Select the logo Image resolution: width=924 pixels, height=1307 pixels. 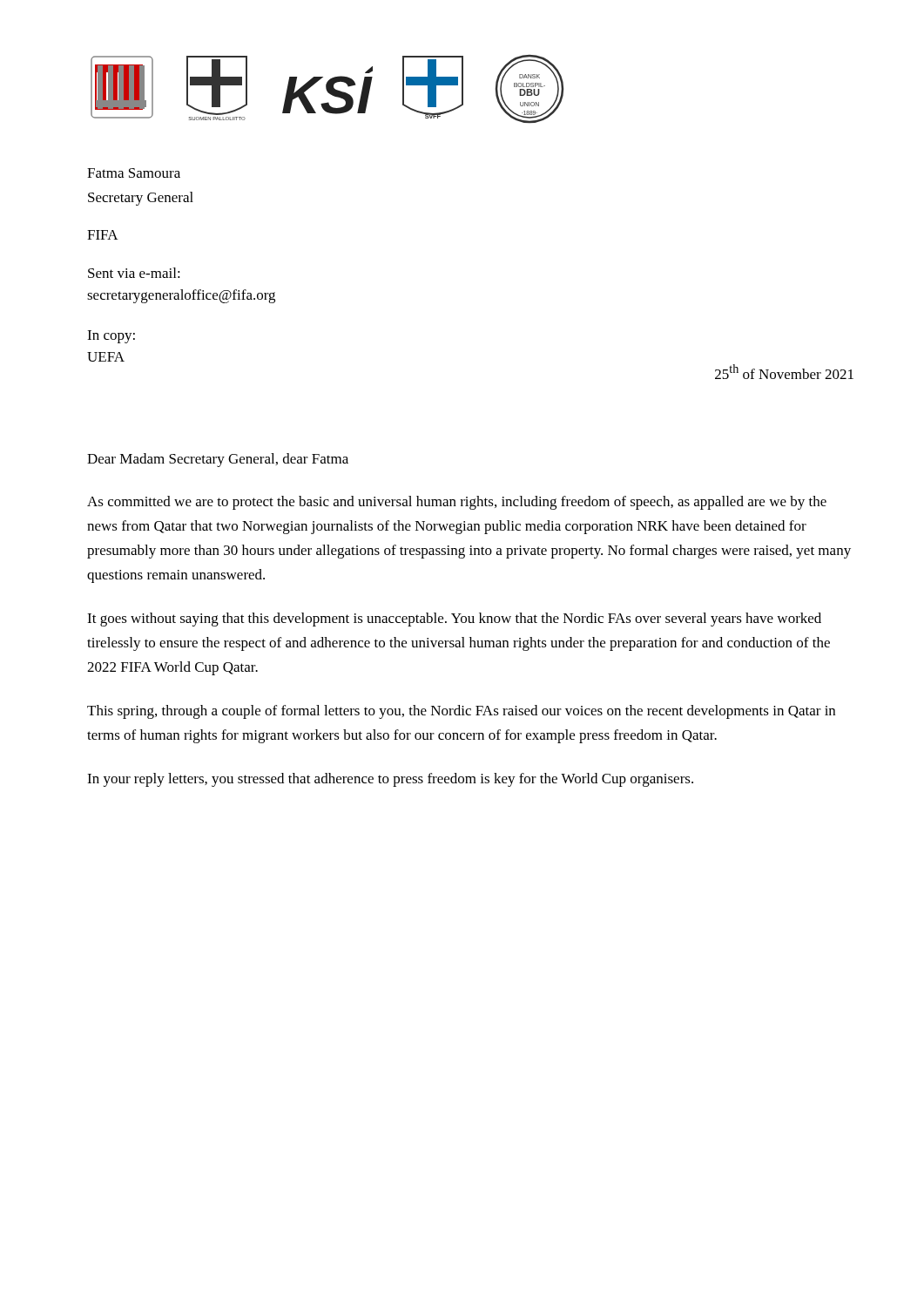point(471,91)
